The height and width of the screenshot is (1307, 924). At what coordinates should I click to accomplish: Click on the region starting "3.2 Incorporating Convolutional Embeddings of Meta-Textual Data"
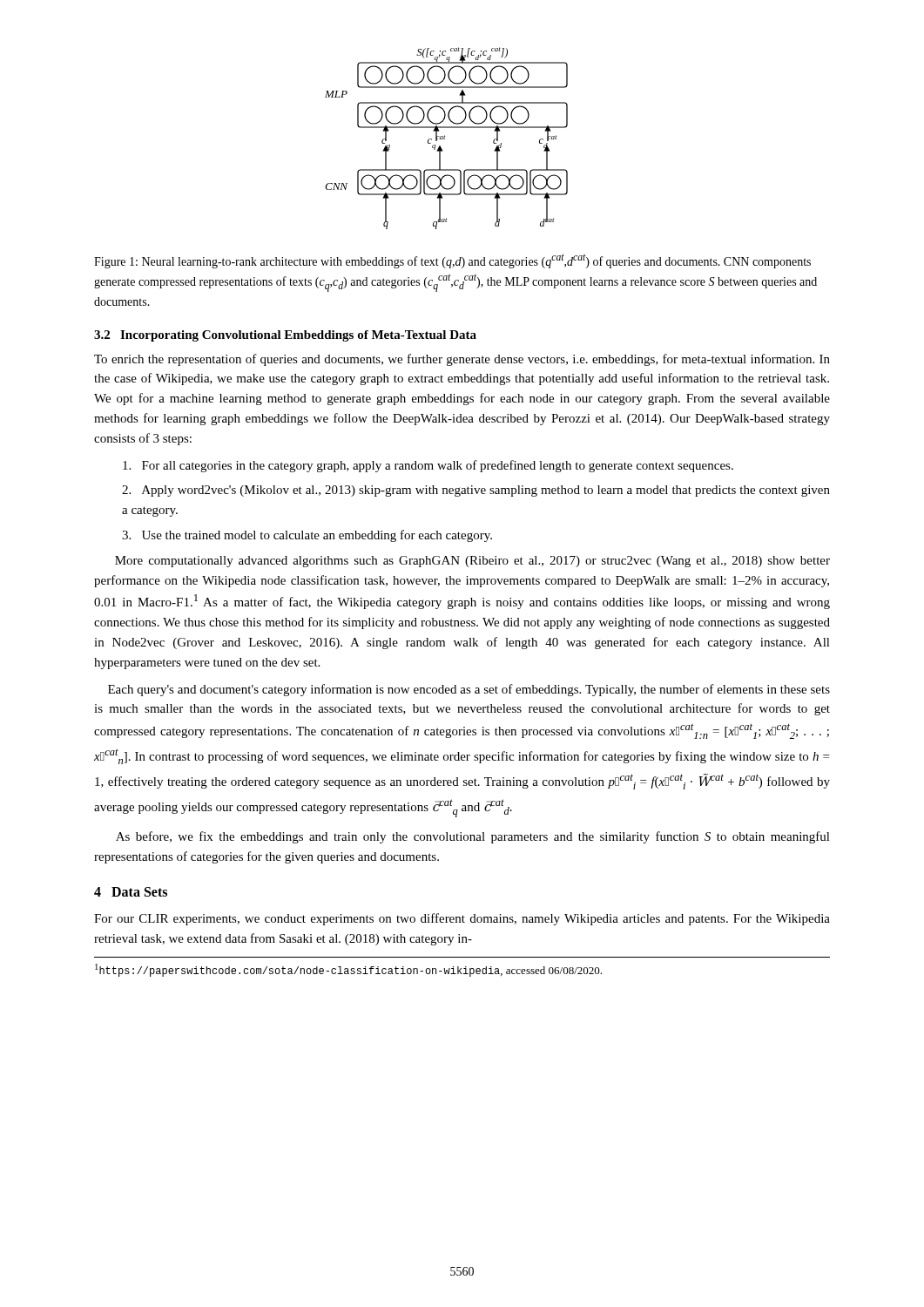285,334
